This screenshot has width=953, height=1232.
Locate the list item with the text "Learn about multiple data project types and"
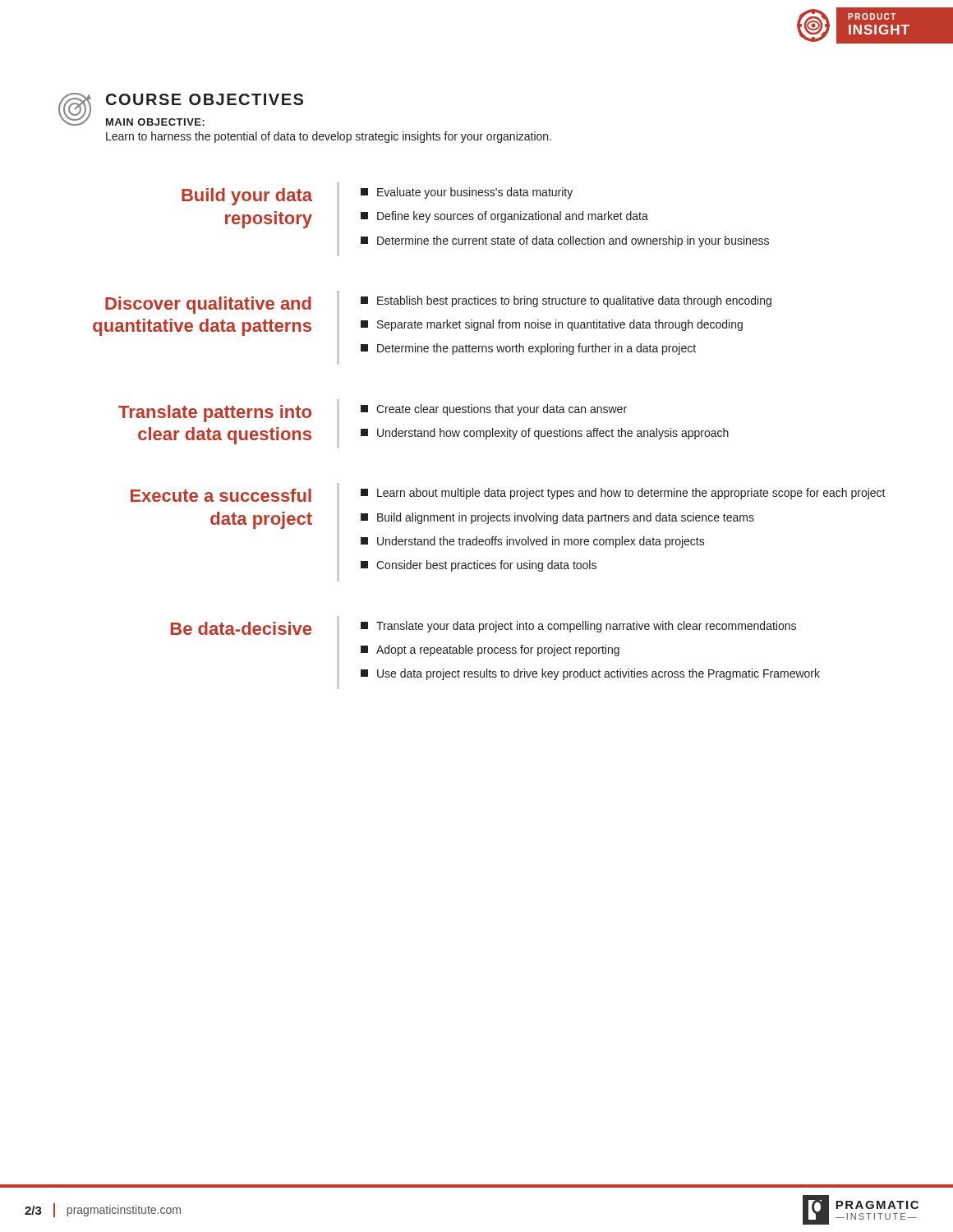pyautogui.click(x=623, y=493)
